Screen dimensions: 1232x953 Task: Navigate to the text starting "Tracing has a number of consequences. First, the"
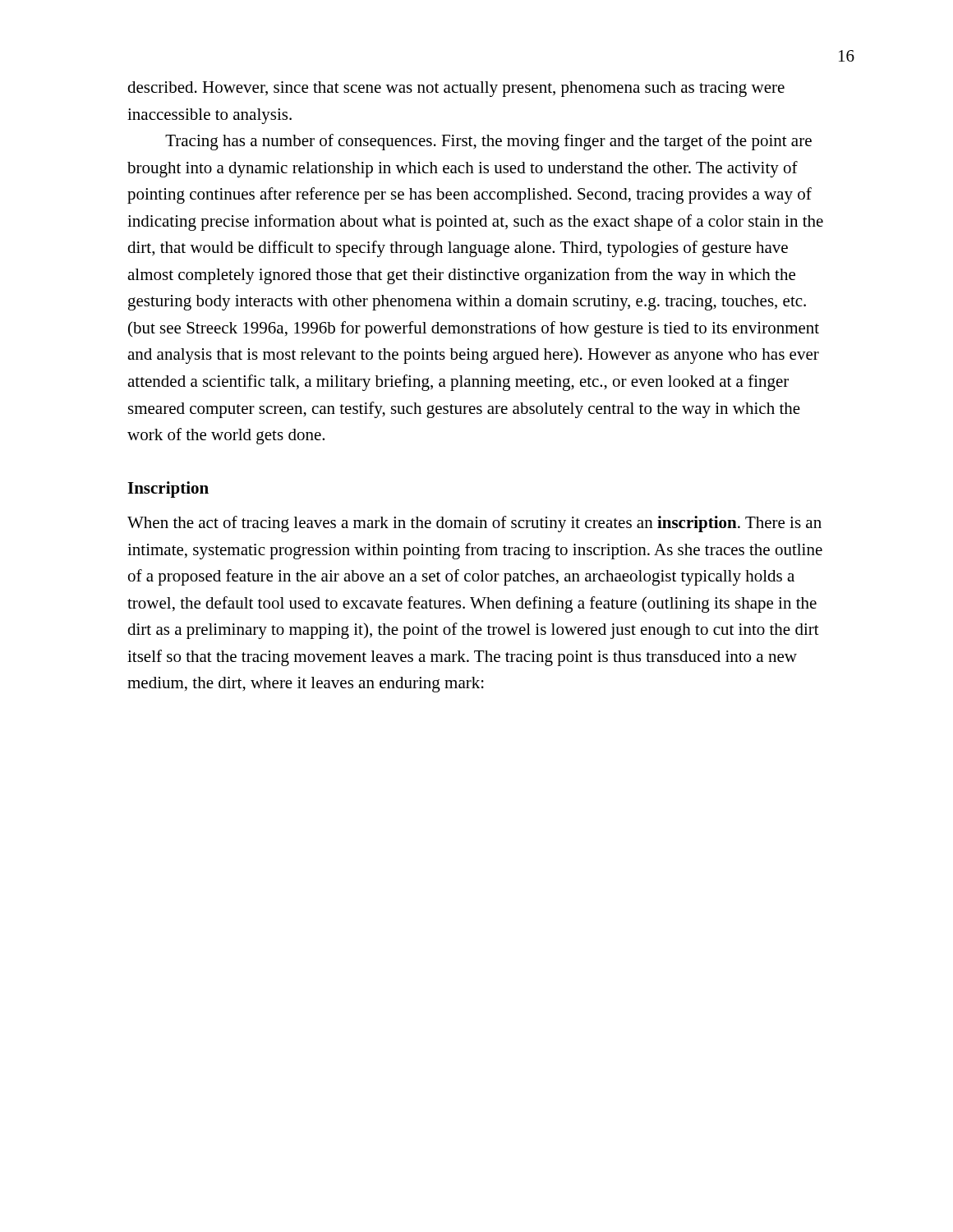click(475, 288)
